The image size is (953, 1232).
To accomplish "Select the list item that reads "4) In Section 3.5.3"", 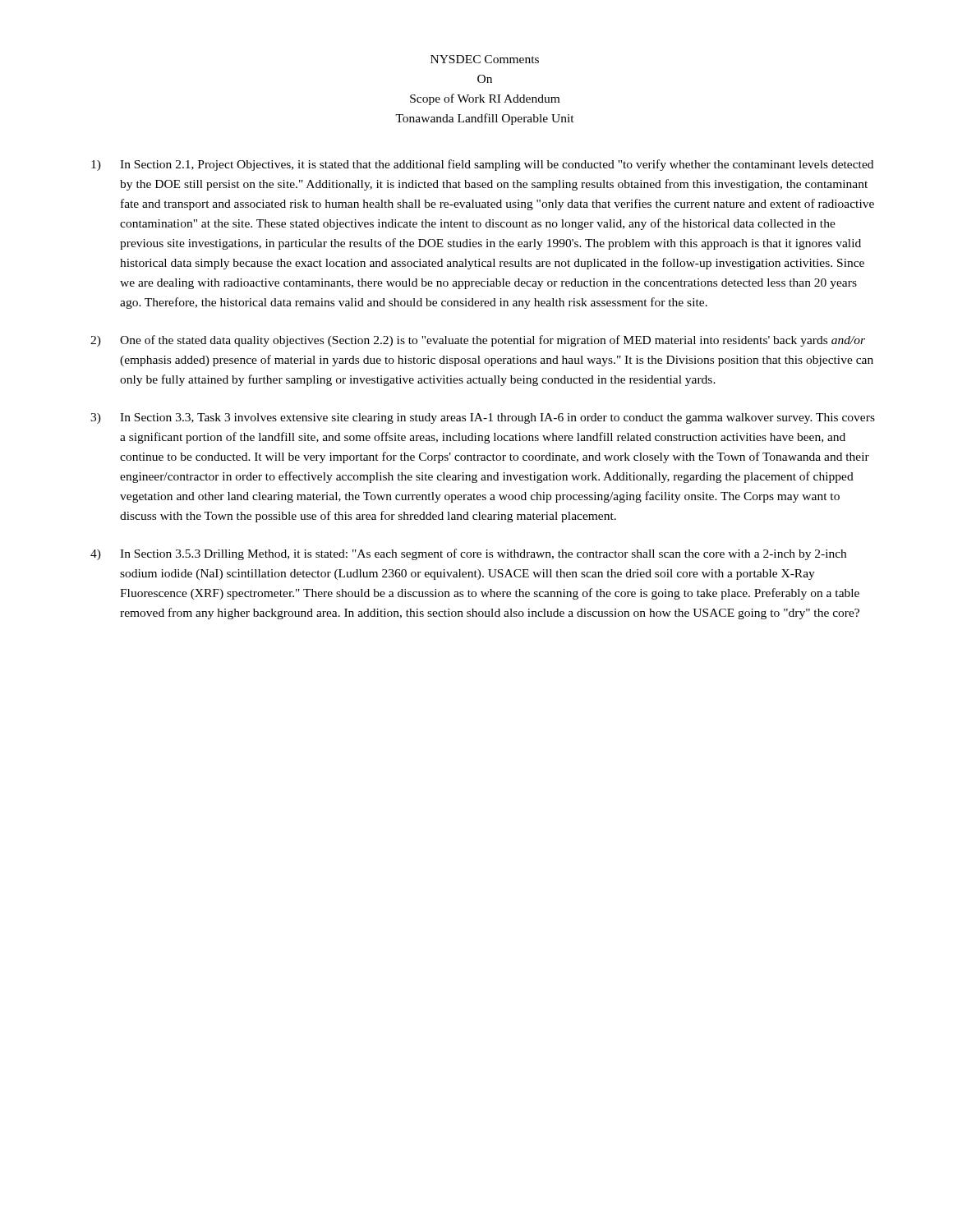I will pyautogui.click(x=485, y=583).
